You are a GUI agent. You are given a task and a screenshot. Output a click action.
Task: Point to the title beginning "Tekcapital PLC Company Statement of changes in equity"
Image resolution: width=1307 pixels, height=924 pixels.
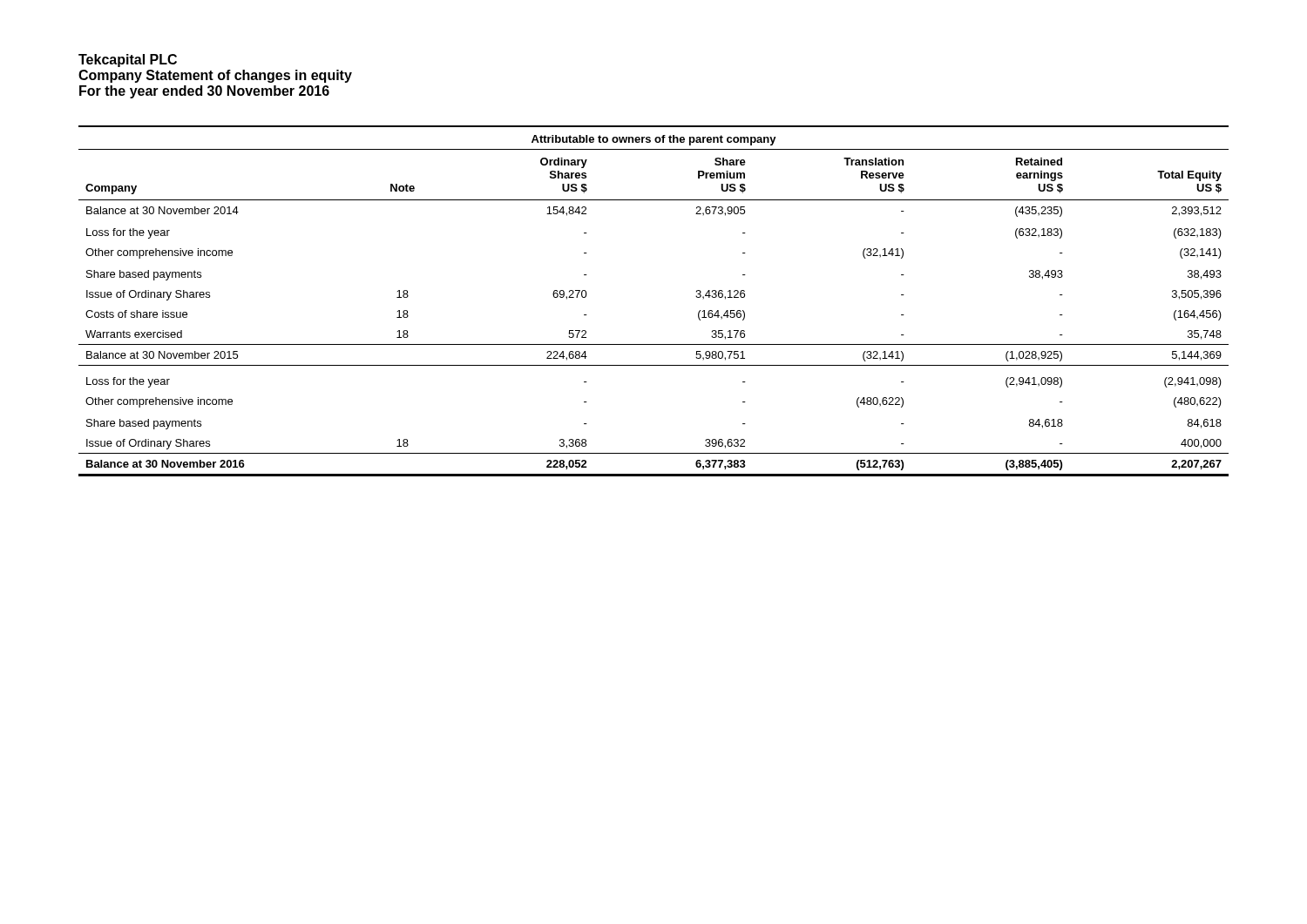click(128, 61)
